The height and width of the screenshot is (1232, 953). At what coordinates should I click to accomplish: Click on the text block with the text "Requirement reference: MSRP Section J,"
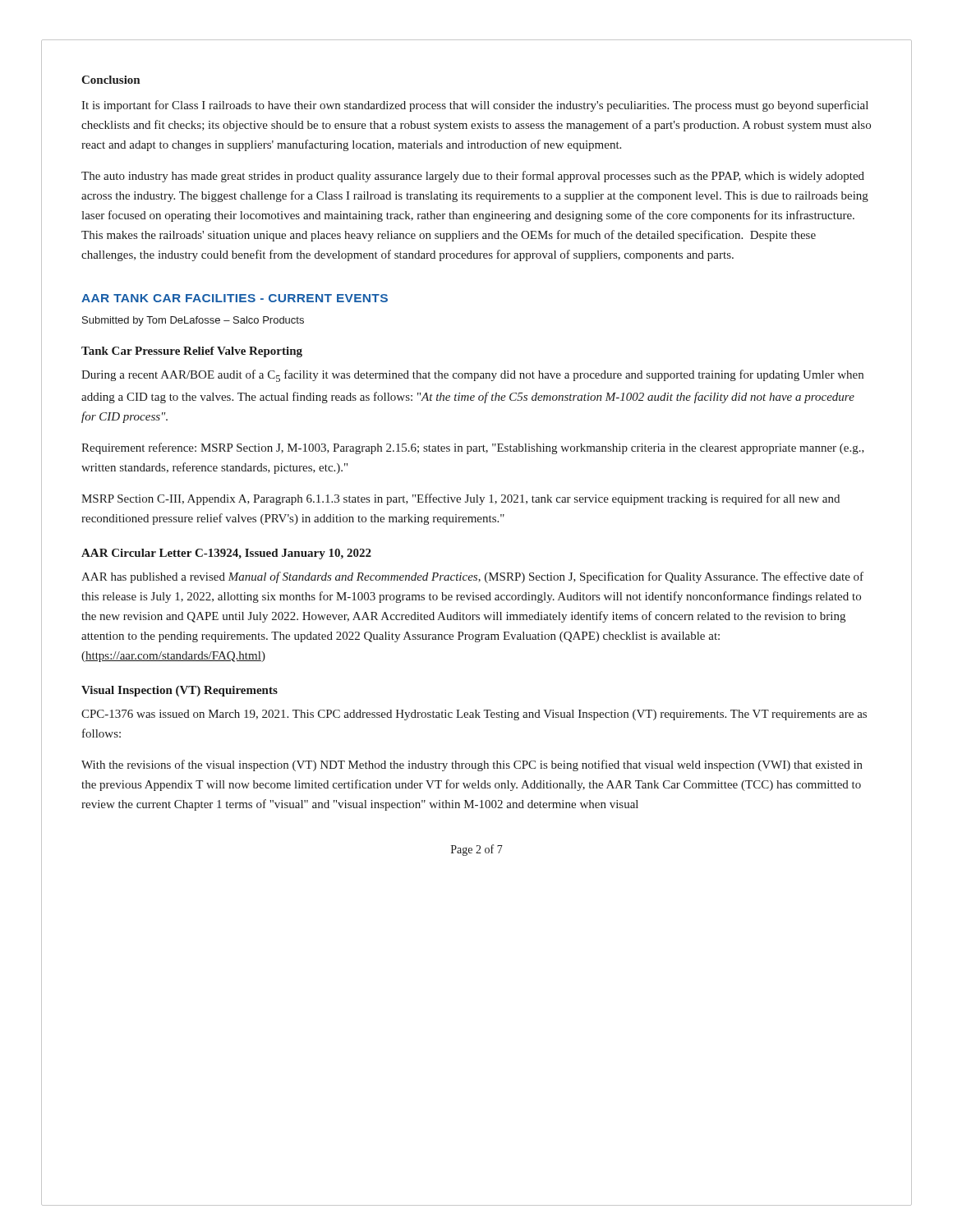coord(476,457)
